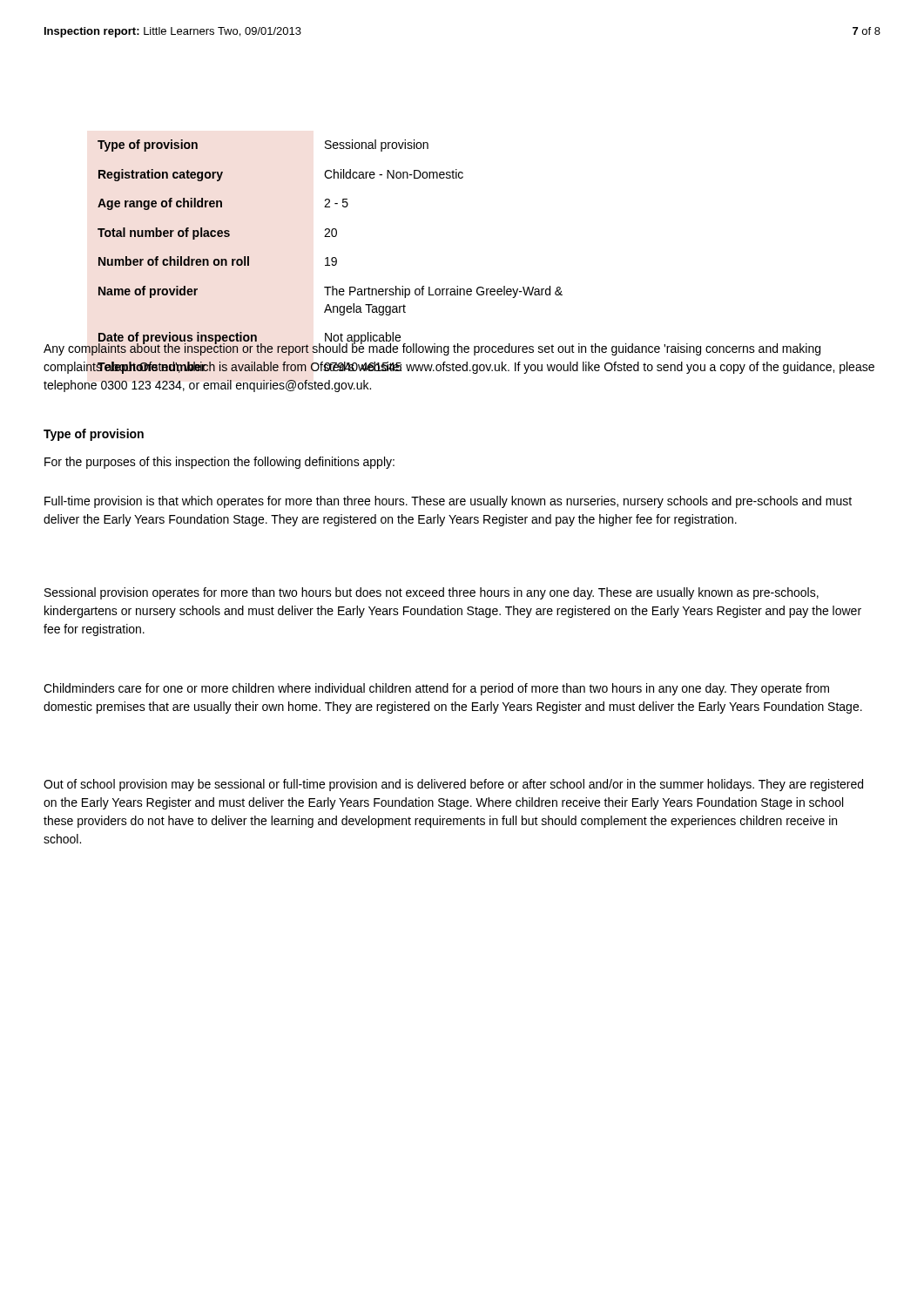Locate the region starting "Sessional provision operates for more"
The width and height of the screenshot is (924, 1307).
point(452,611)
